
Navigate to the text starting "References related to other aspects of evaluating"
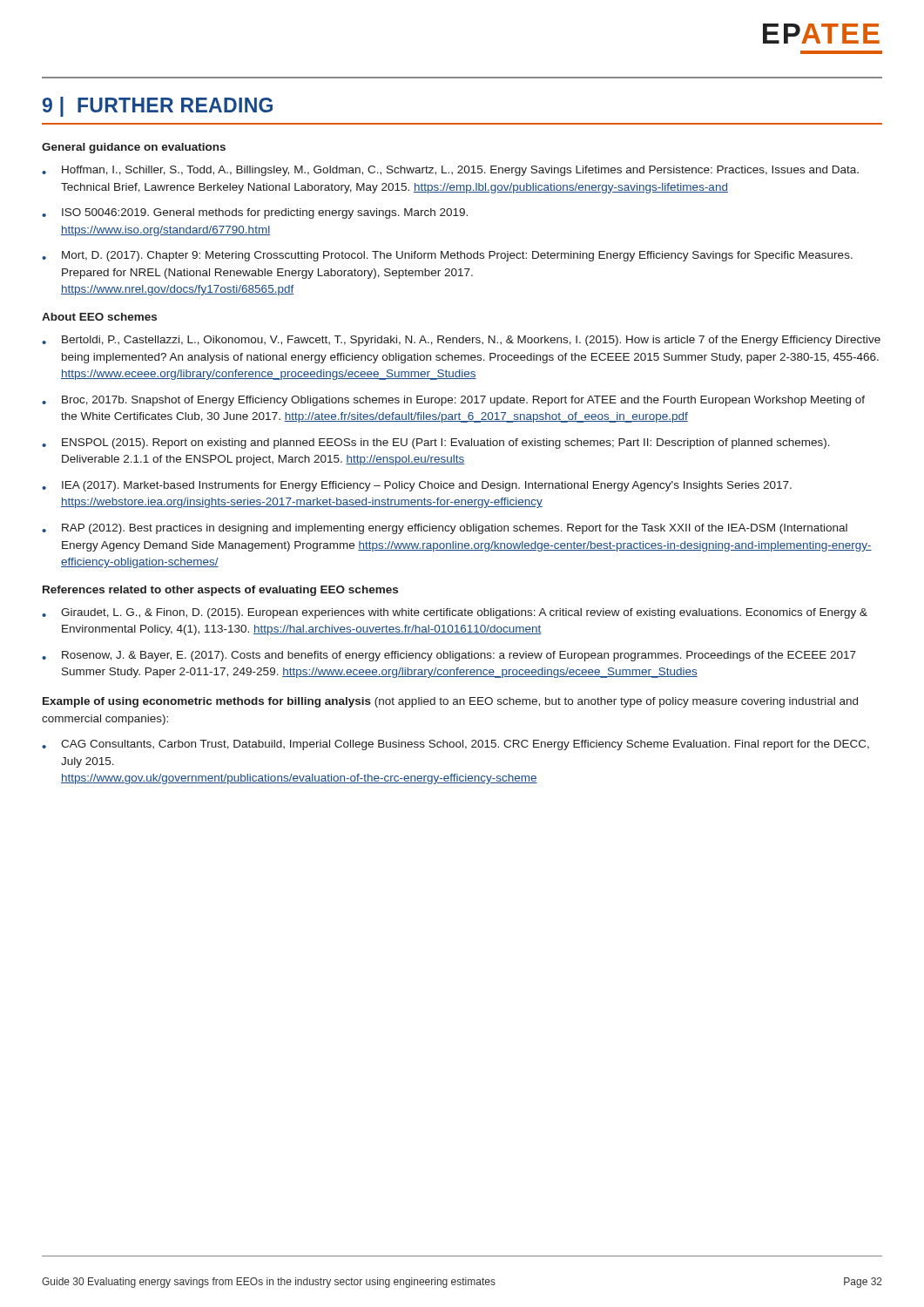click(220, 589)
